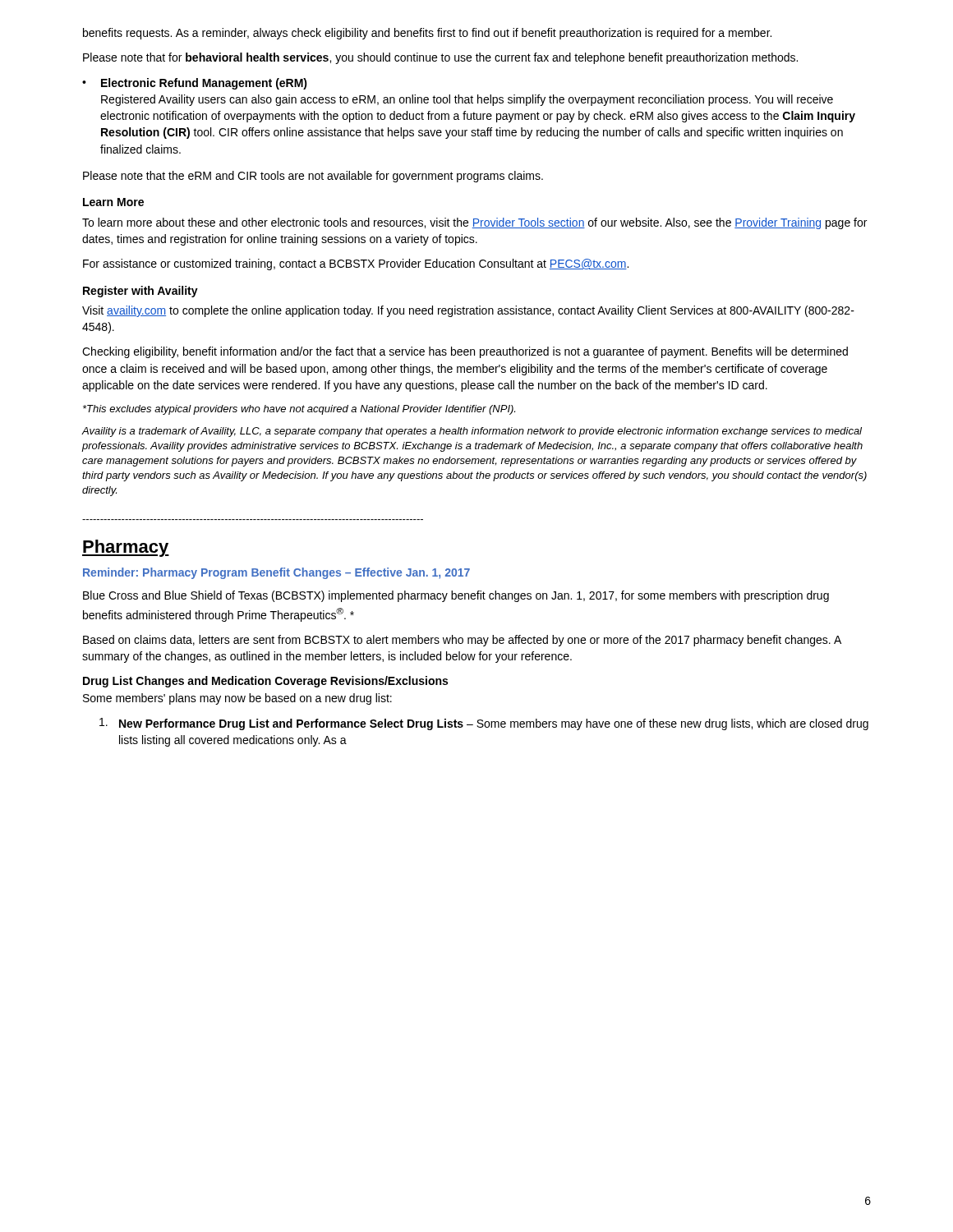This screenshot has height=1232, width=953.
Task: Click on the region starting "Drug List Changes and"
Action: [265, 681]
